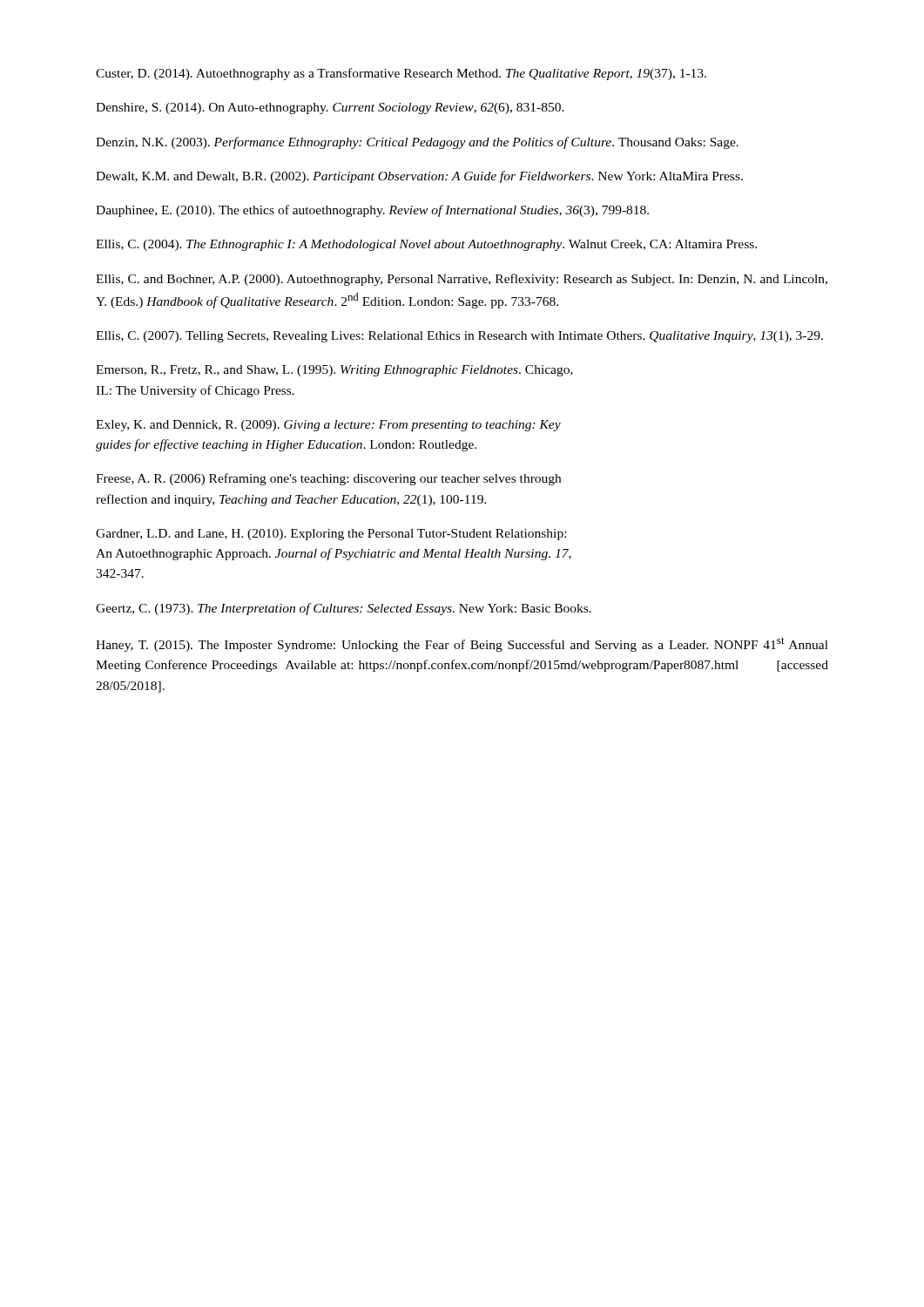Select the list item containing "Custer, D. (2014). Autoethnography"

401,73
